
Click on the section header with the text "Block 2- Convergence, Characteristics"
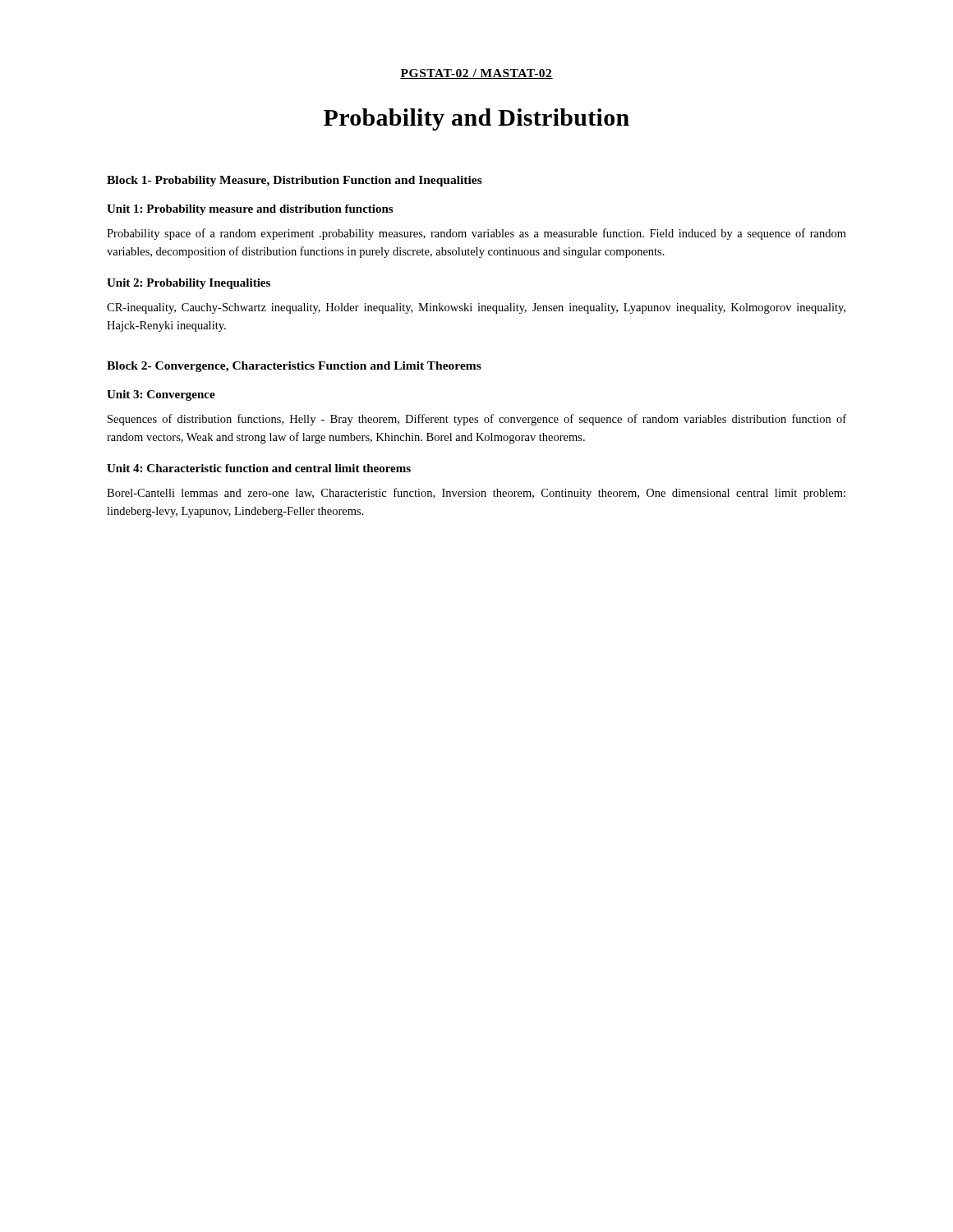[x=294, y=365]
